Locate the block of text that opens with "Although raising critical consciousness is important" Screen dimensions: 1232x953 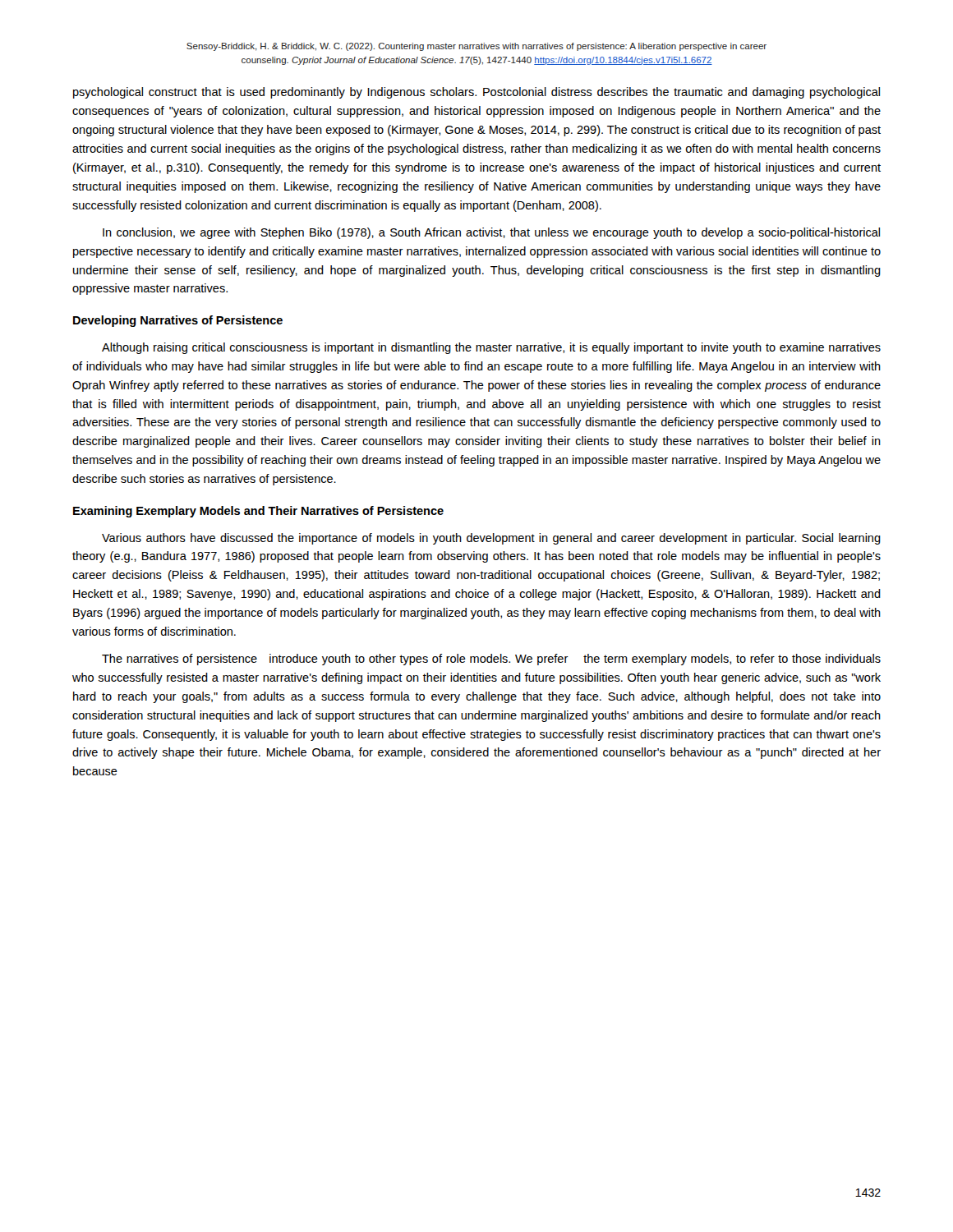click(476, 413)
